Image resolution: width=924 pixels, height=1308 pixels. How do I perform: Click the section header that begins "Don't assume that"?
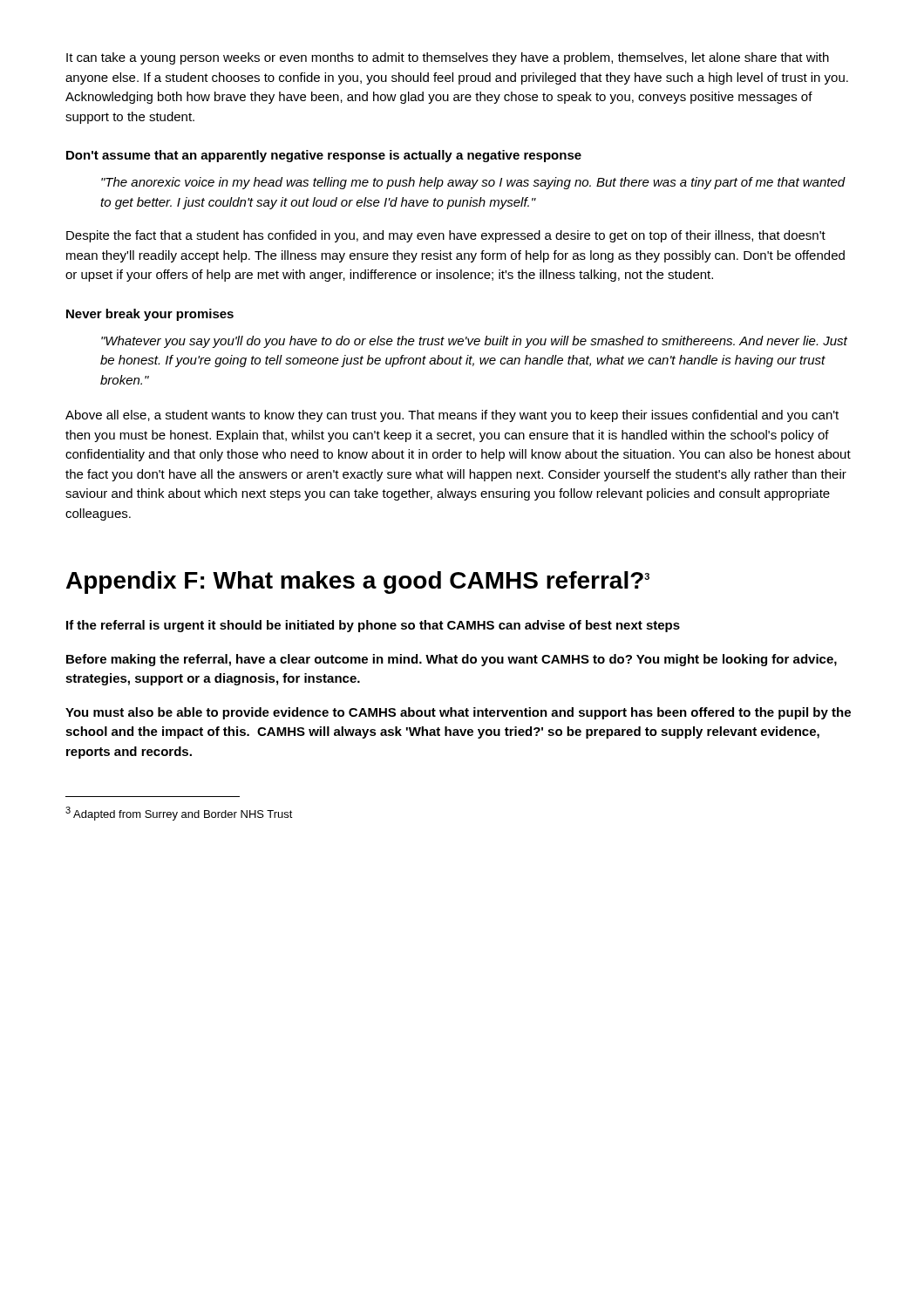[323, 155]
